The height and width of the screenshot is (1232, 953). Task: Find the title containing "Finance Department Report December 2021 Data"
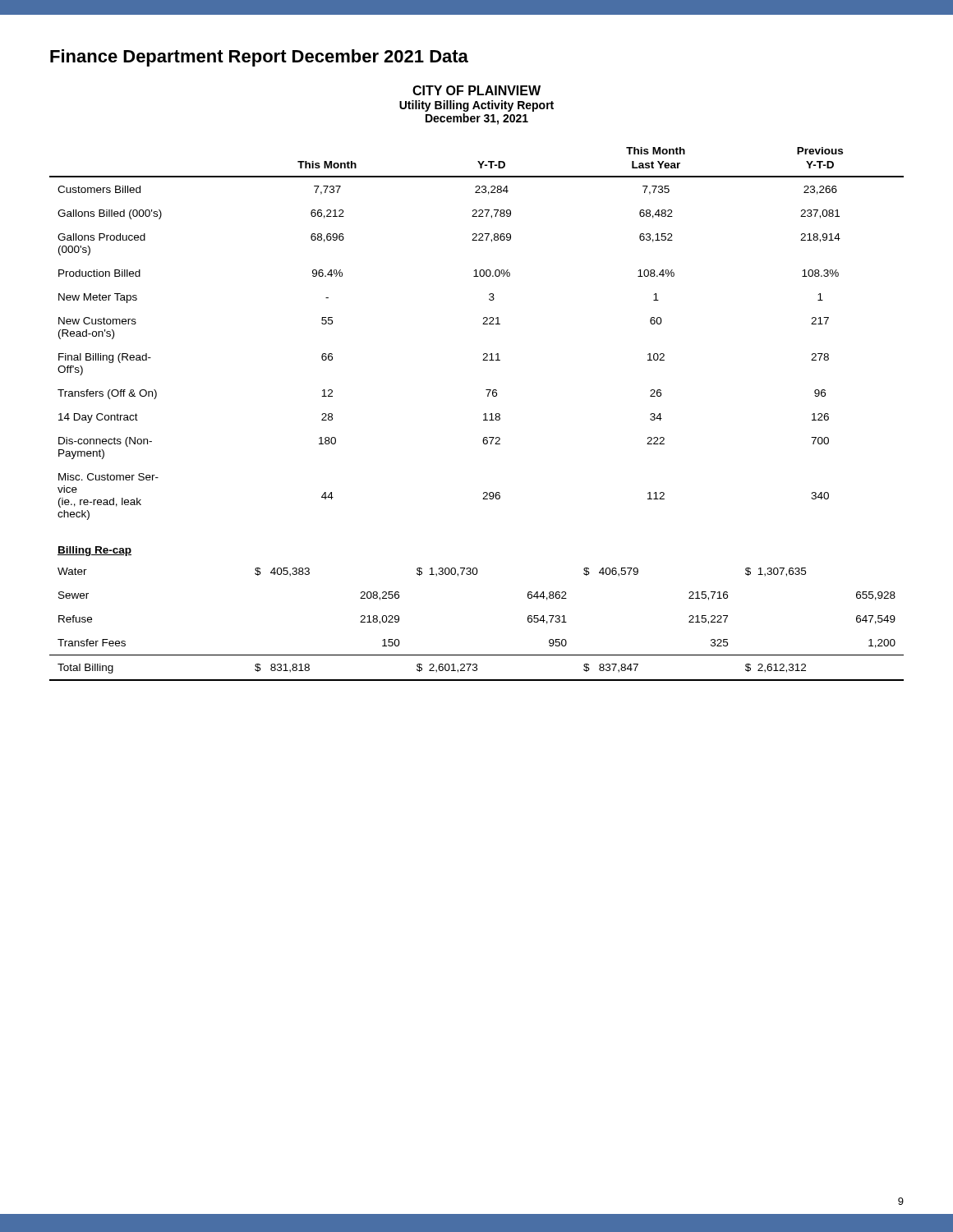pyautogui.click(x=259, y=56)
